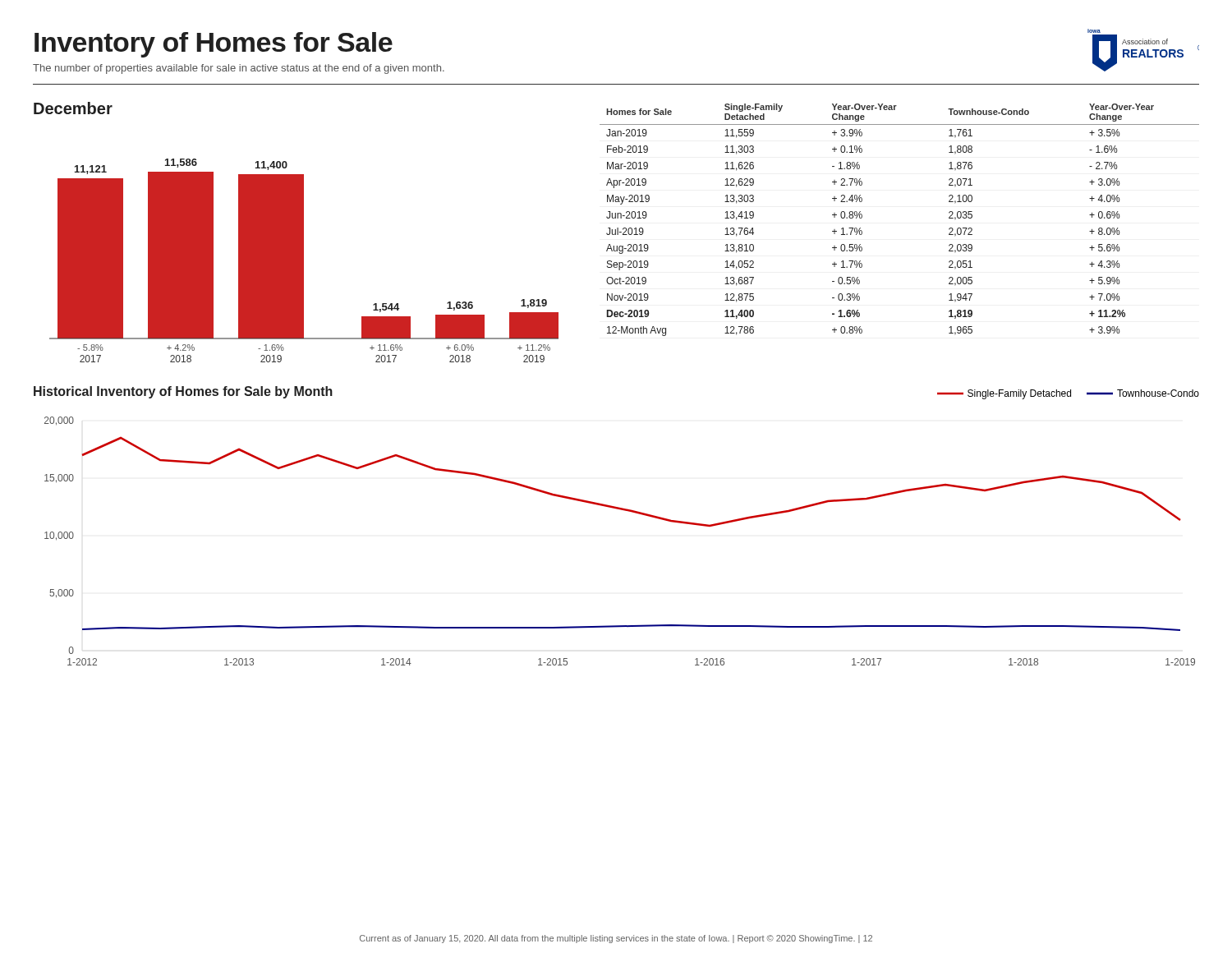Viewport: 1232px width, 953px height.
Task: Click on the line chart
Action: 616,541
